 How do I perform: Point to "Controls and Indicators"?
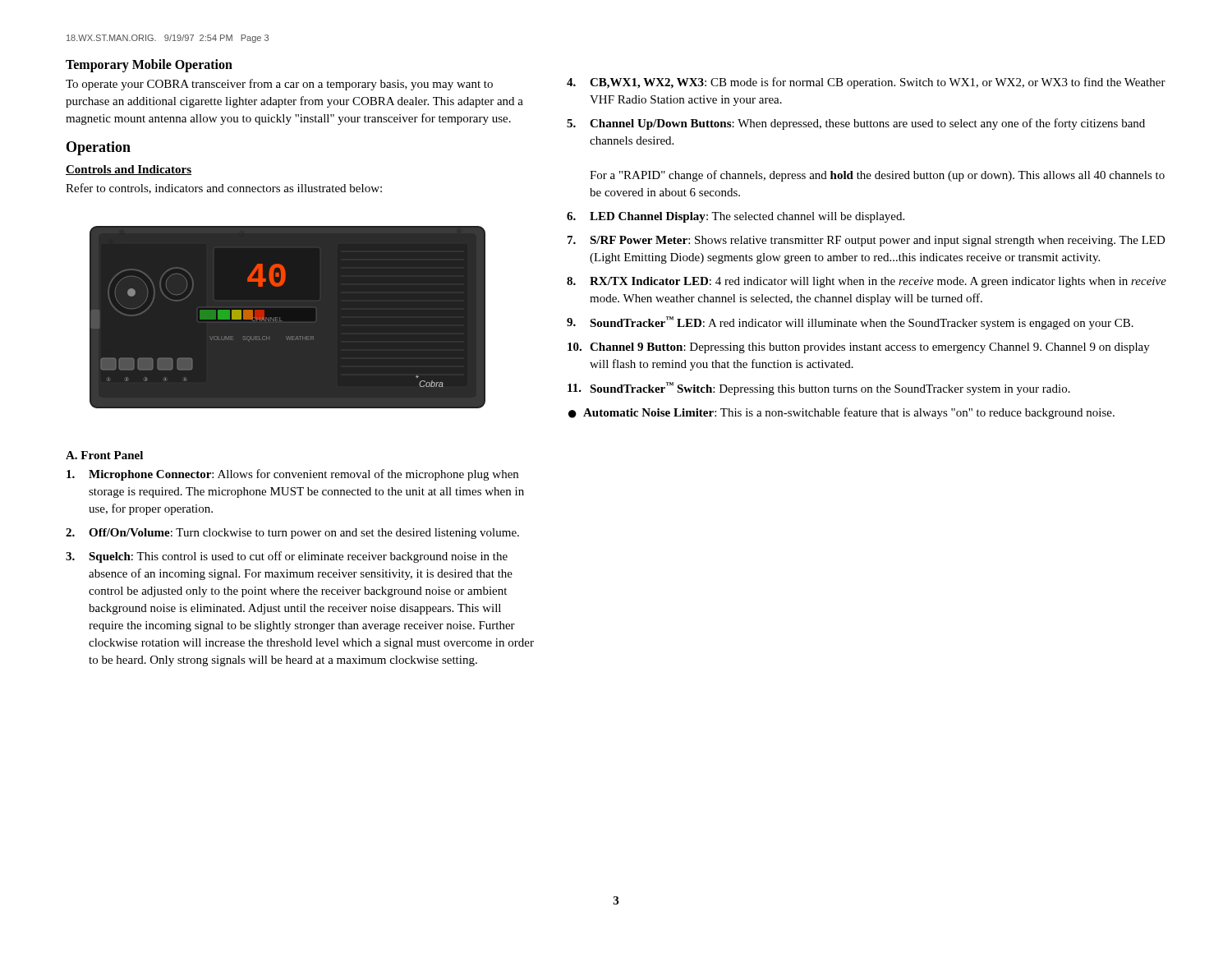click(x=129, y=169)
